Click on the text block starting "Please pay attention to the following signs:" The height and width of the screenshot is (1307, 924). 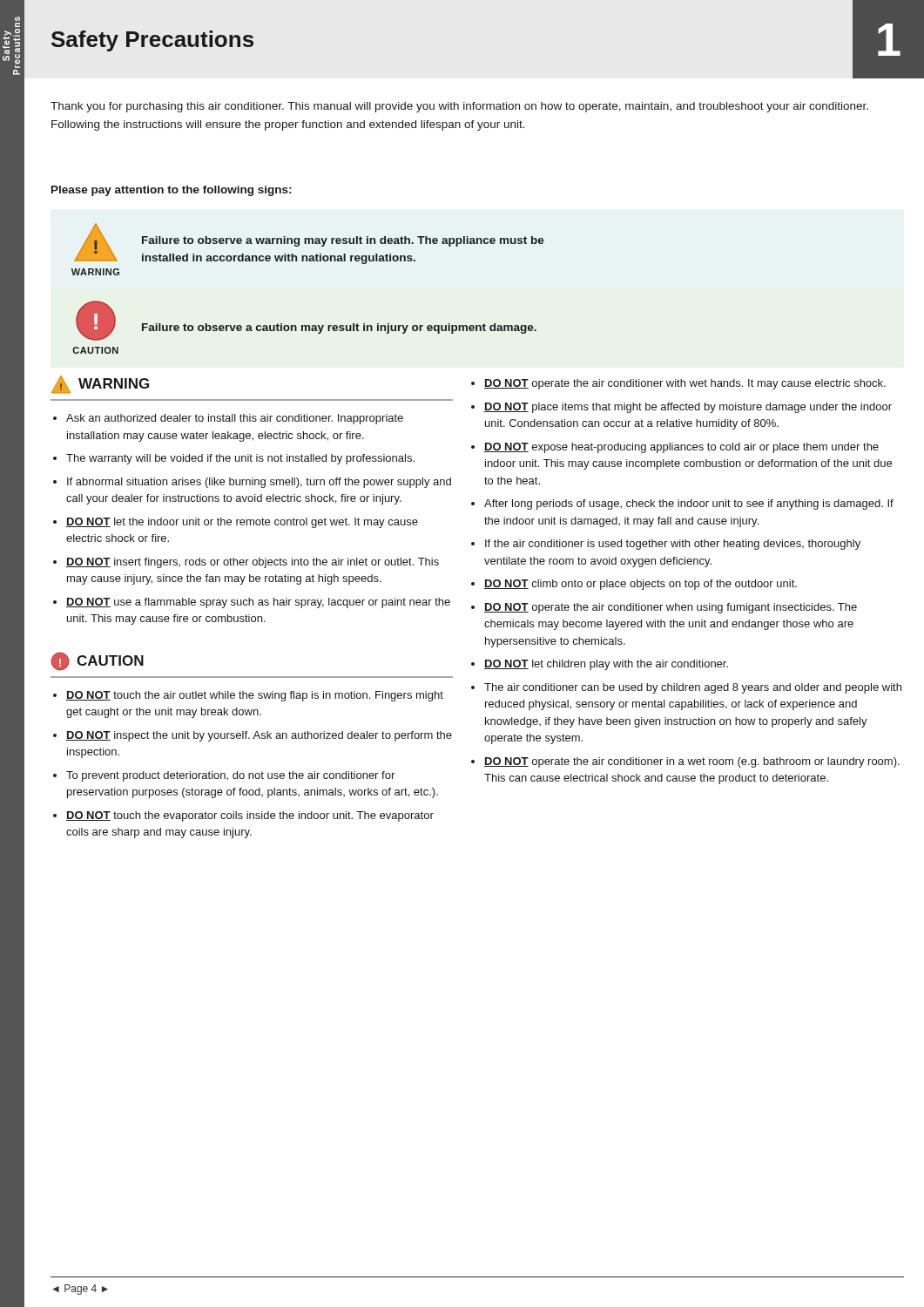171,190
